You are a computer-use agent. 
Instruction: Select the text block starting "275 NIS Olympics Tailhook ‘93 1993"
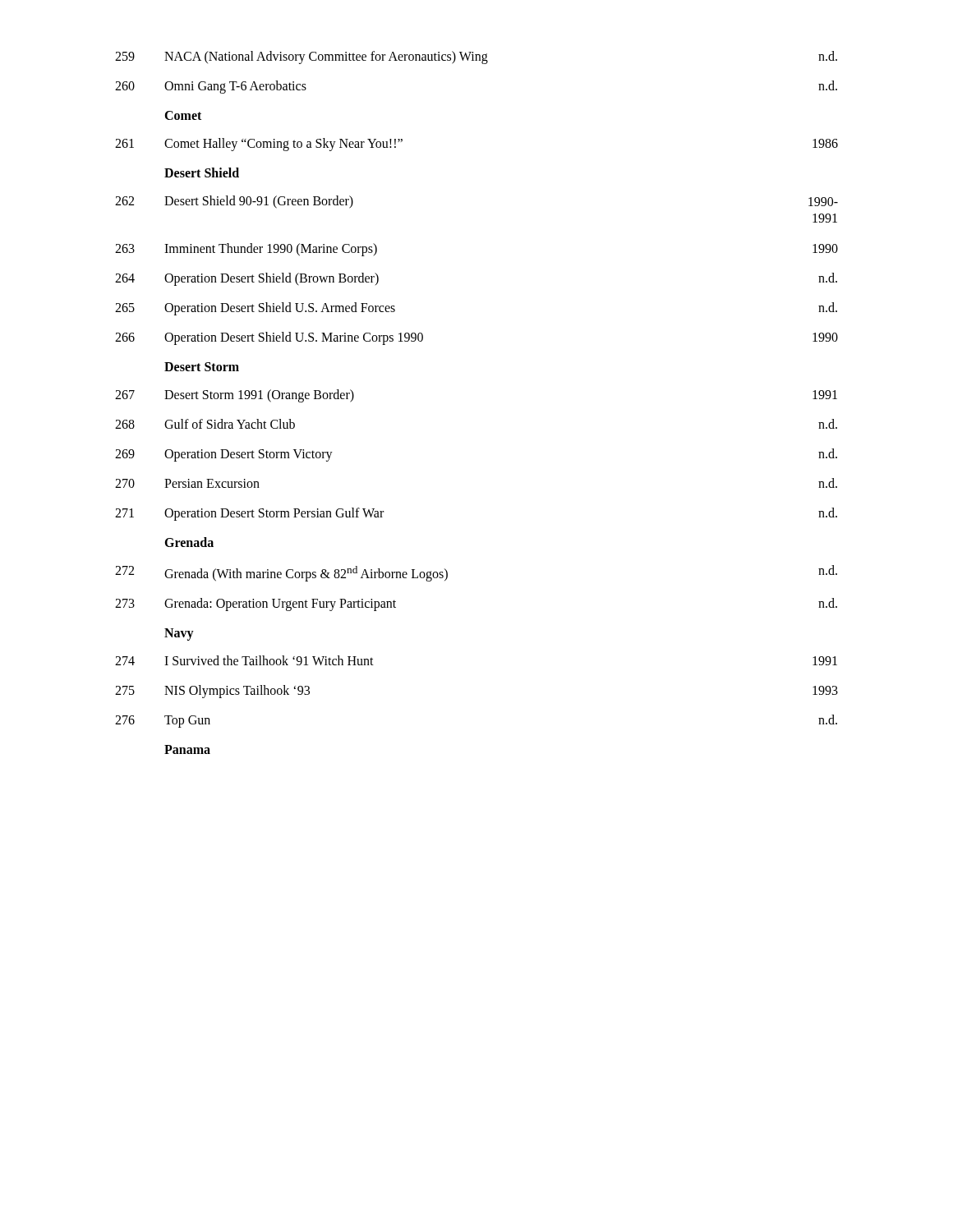coord(237,691)
